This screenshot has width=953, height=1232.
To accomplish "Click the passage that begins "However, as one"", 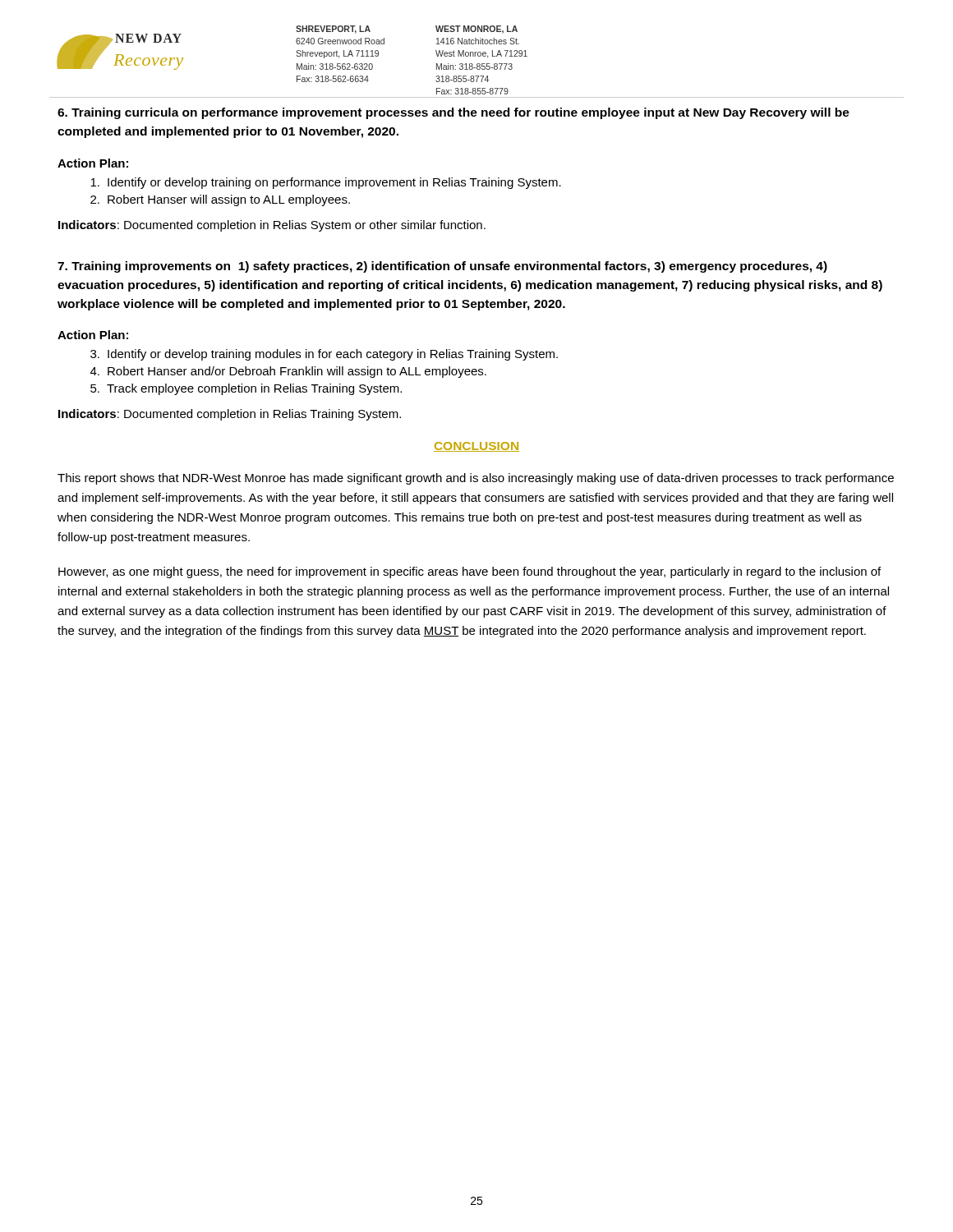I will (x=474, y=601).
